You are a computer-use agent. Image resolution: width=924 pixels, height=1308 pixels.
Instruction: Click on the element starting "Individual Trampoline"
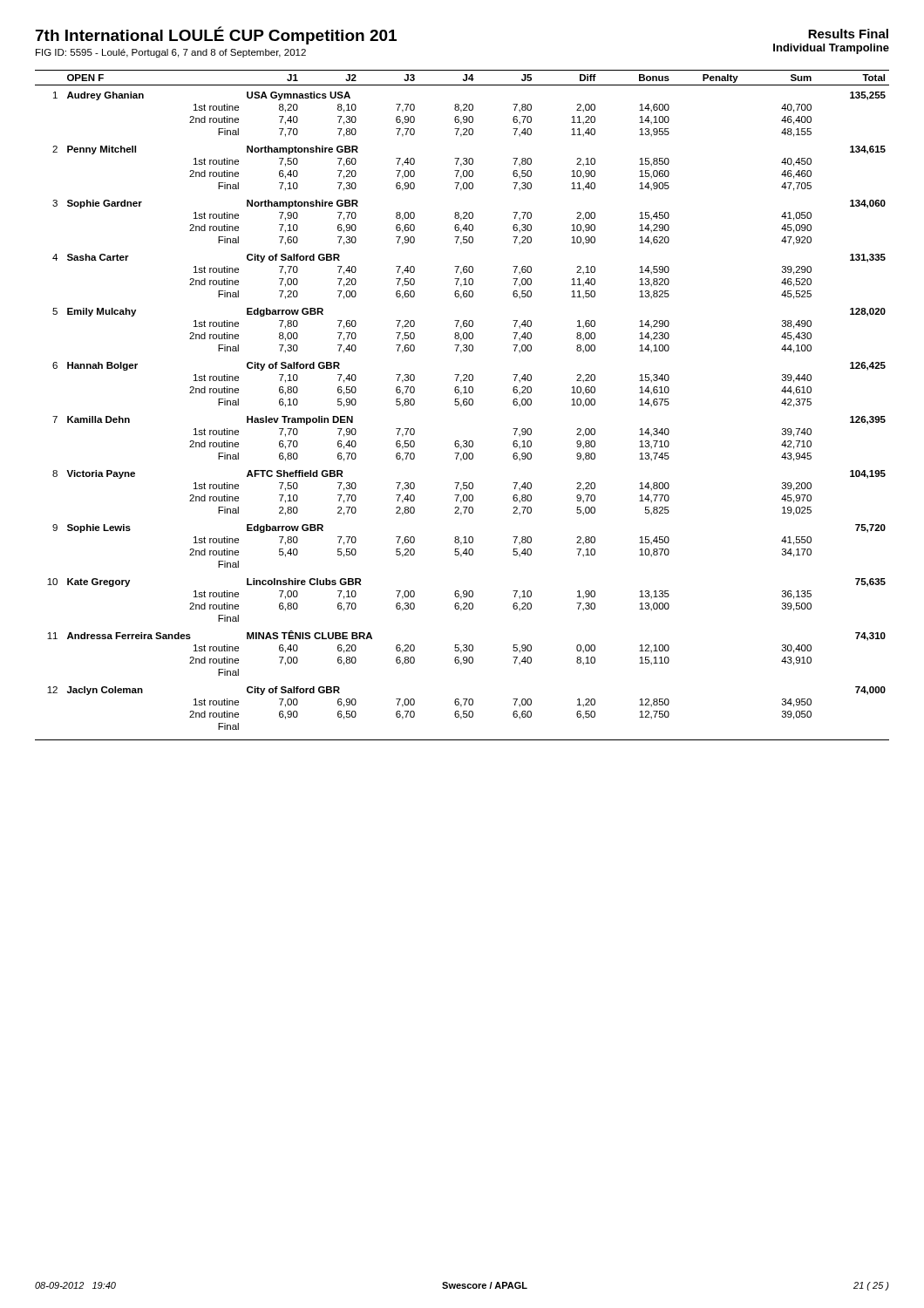831,47
